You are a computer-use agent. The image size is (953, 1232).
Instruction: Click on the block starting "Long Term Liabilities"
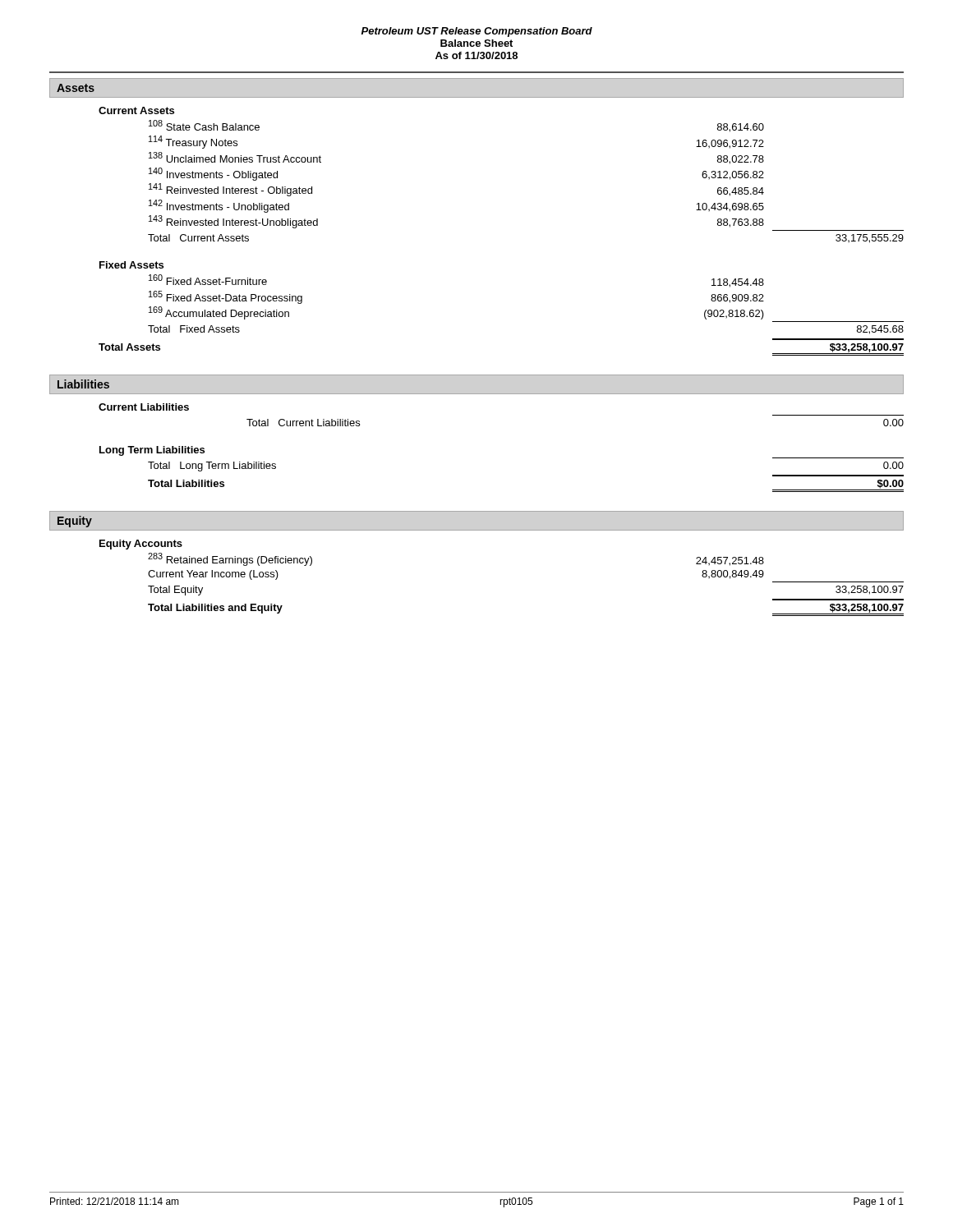pyautogui.click(x=152, y=450)
